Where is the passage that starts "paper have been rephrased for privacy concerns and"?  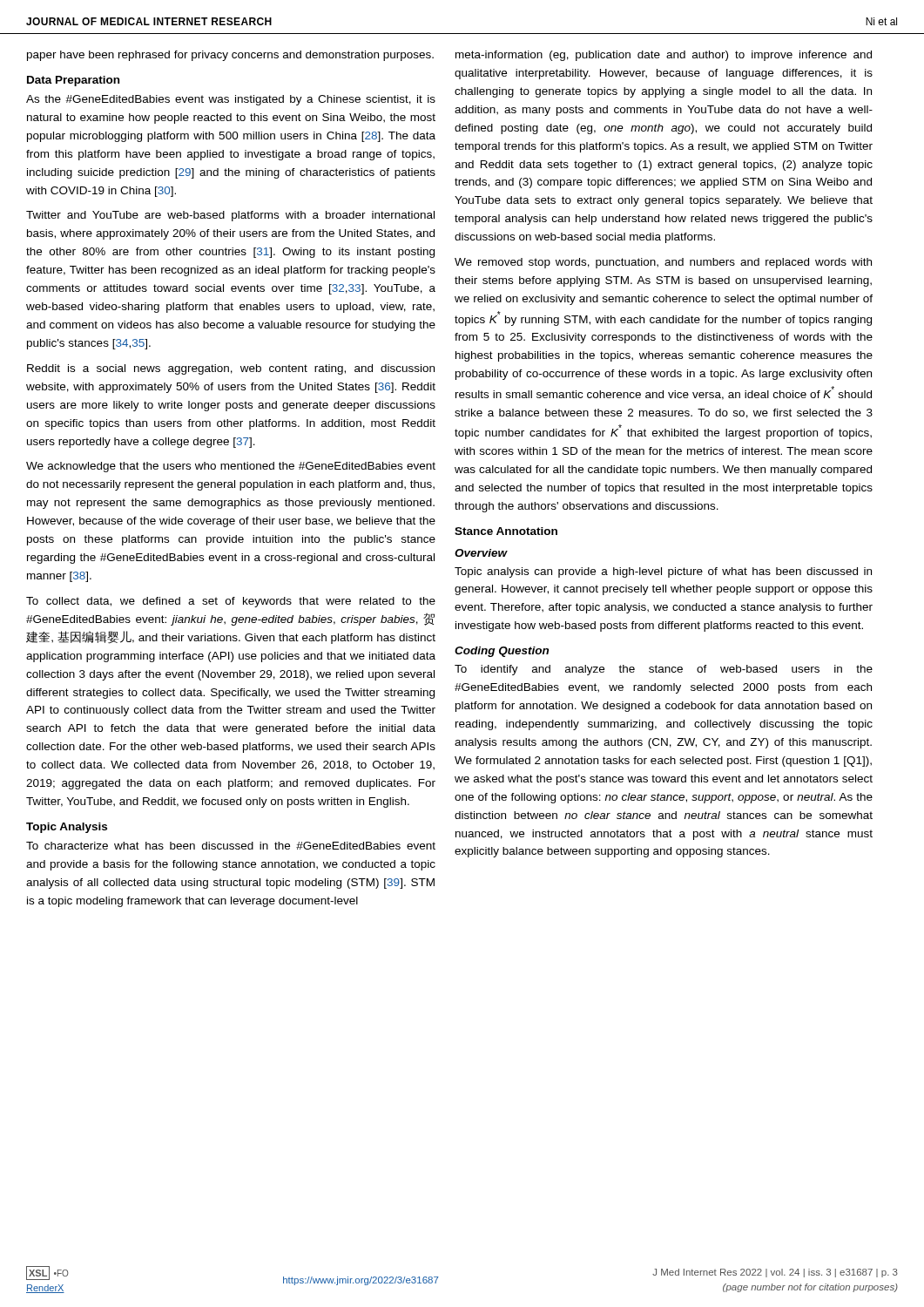[x=231, y=55]
